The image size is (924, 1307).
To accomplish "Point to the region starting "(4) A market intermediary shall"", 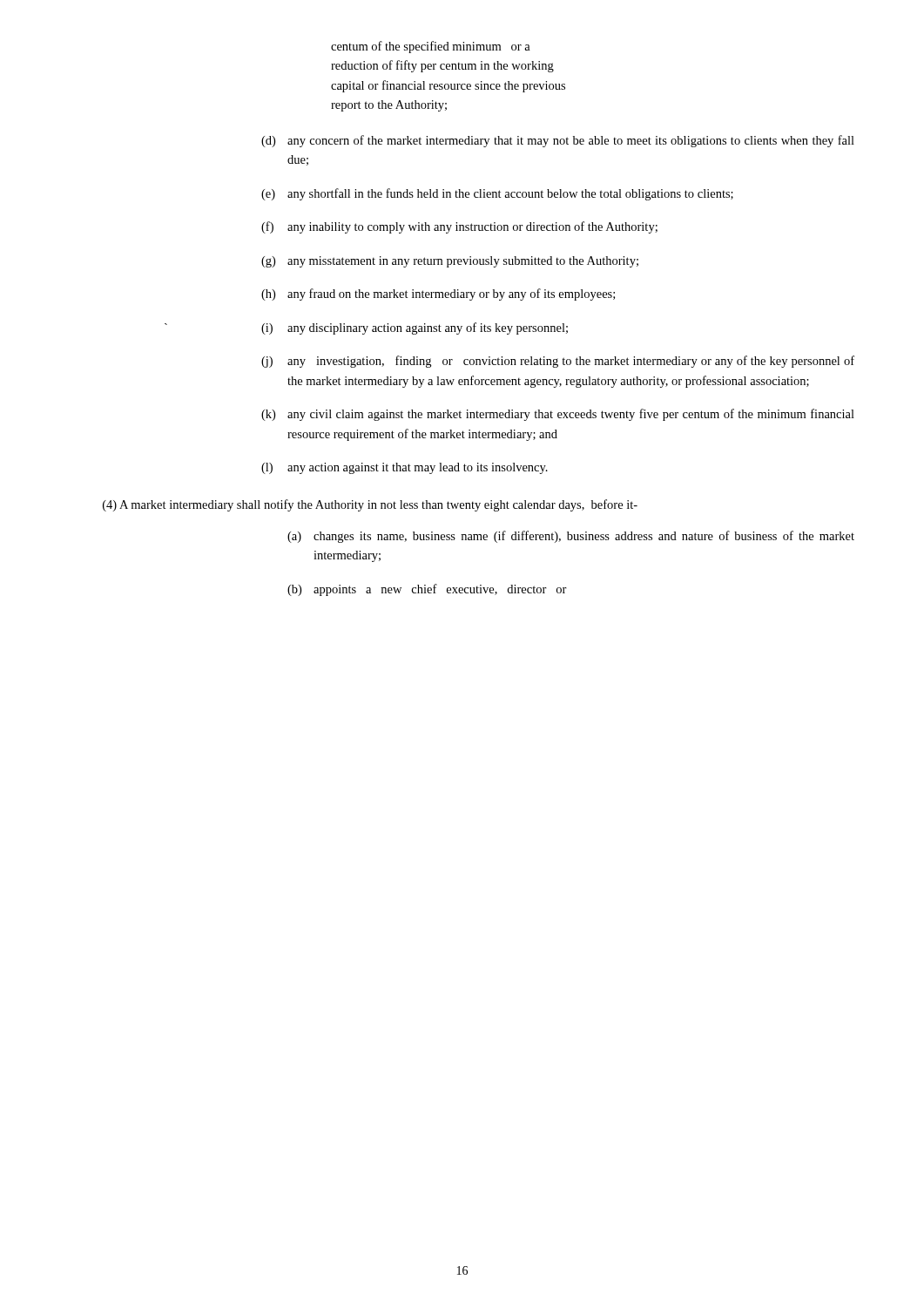I will click(367, 504).
